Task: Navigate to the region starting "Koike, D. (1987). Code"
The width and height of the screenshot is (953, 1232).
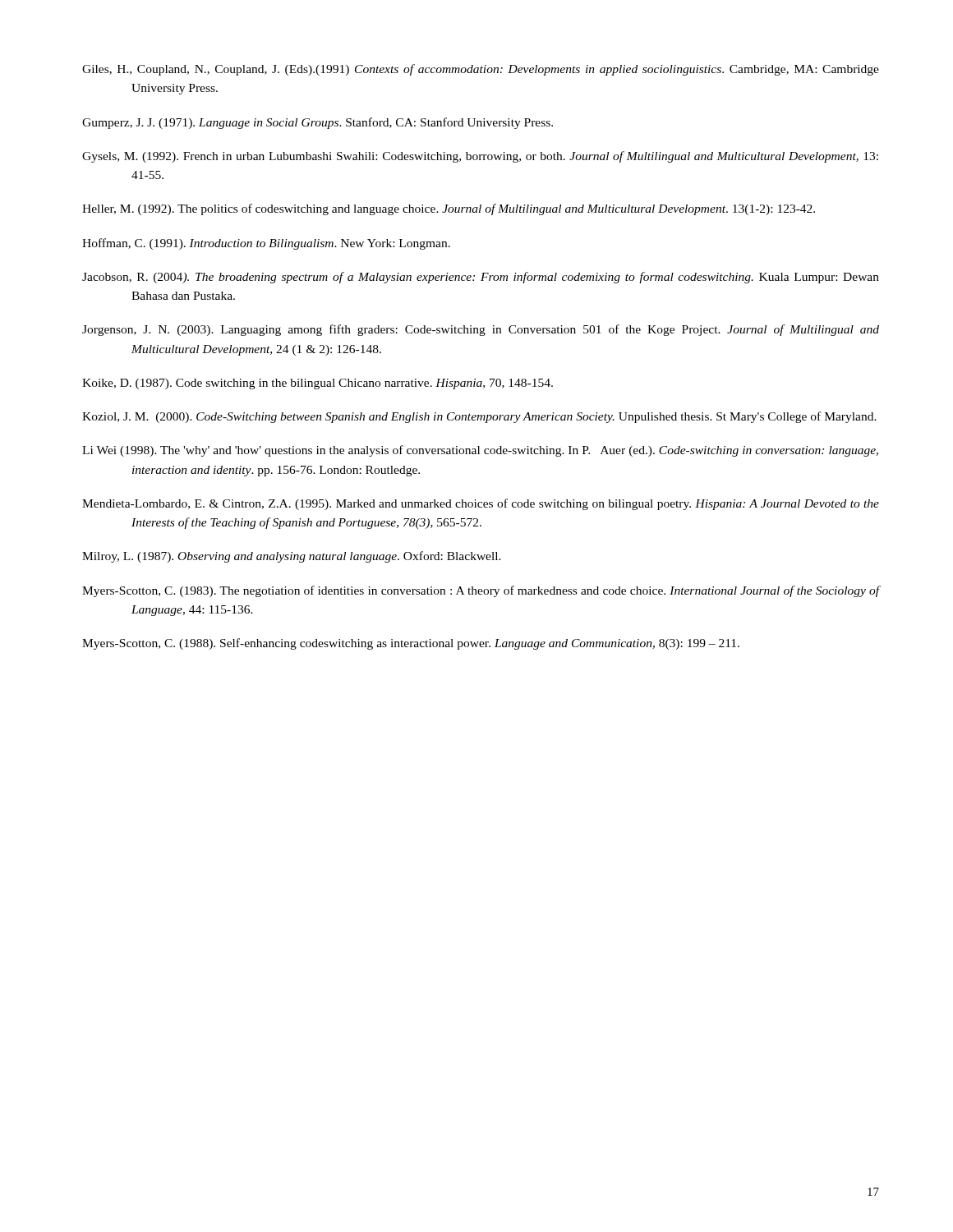Action: point(318,382)
